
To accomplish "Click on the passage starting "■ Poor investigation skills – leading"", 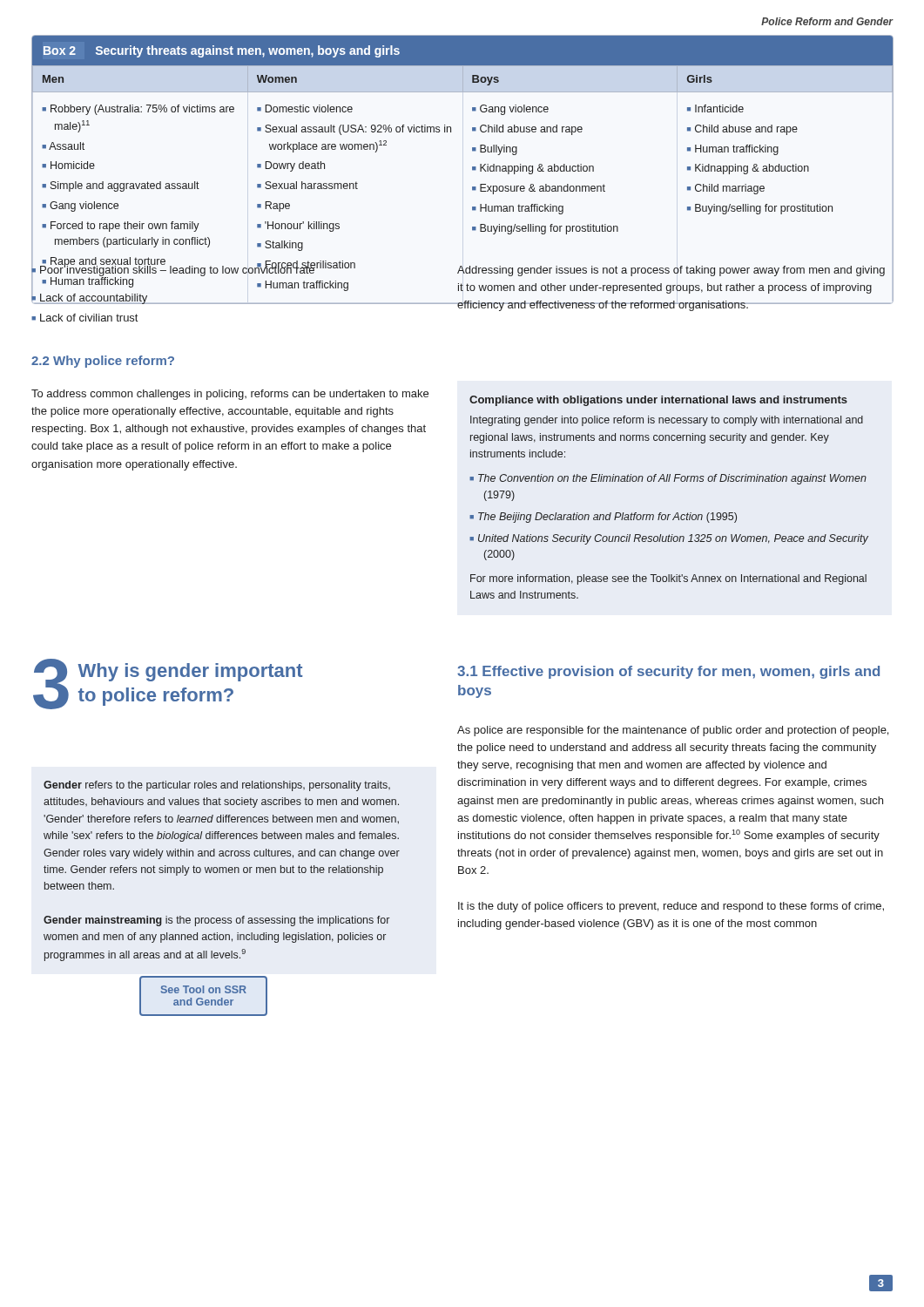I will pyautogui.click(x=173, y=270).
